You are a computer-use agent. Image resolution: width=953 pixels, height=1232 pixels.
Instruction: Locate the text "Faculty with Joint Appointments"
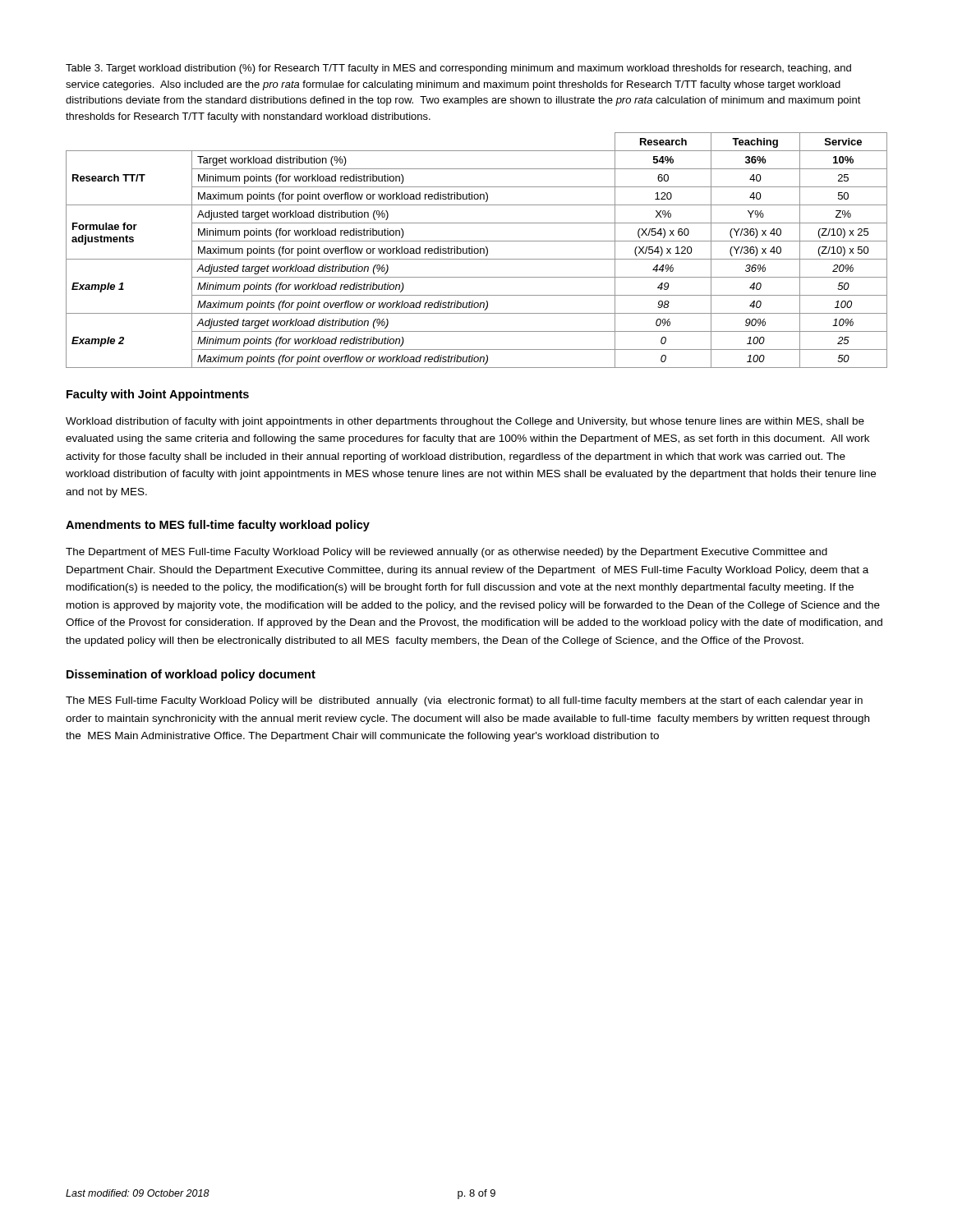[x=158, y=394]
